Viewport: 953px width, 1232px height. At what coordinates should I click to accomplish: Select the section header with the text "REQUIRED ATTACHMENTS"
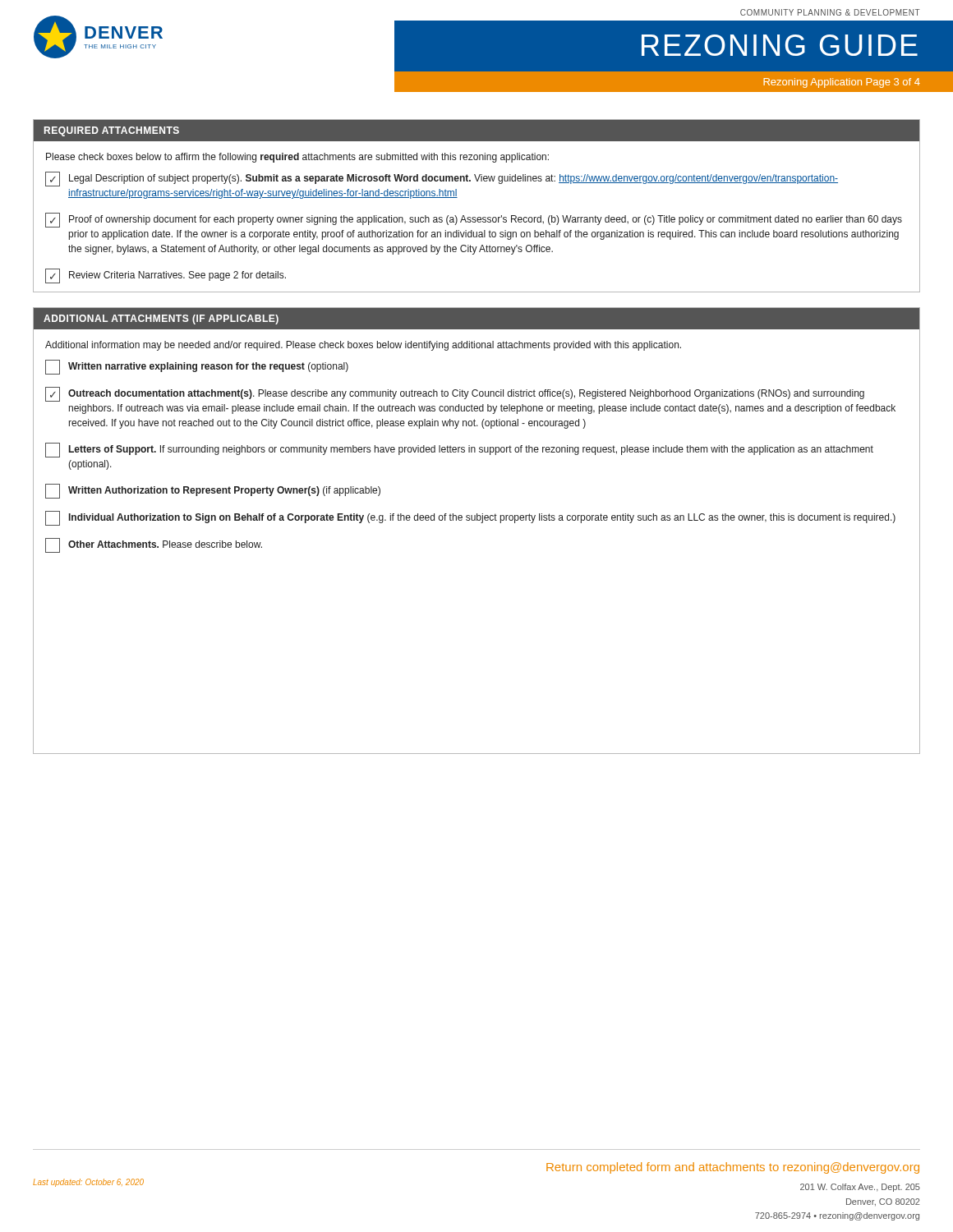pyautogui.click(x=112, y=131)
